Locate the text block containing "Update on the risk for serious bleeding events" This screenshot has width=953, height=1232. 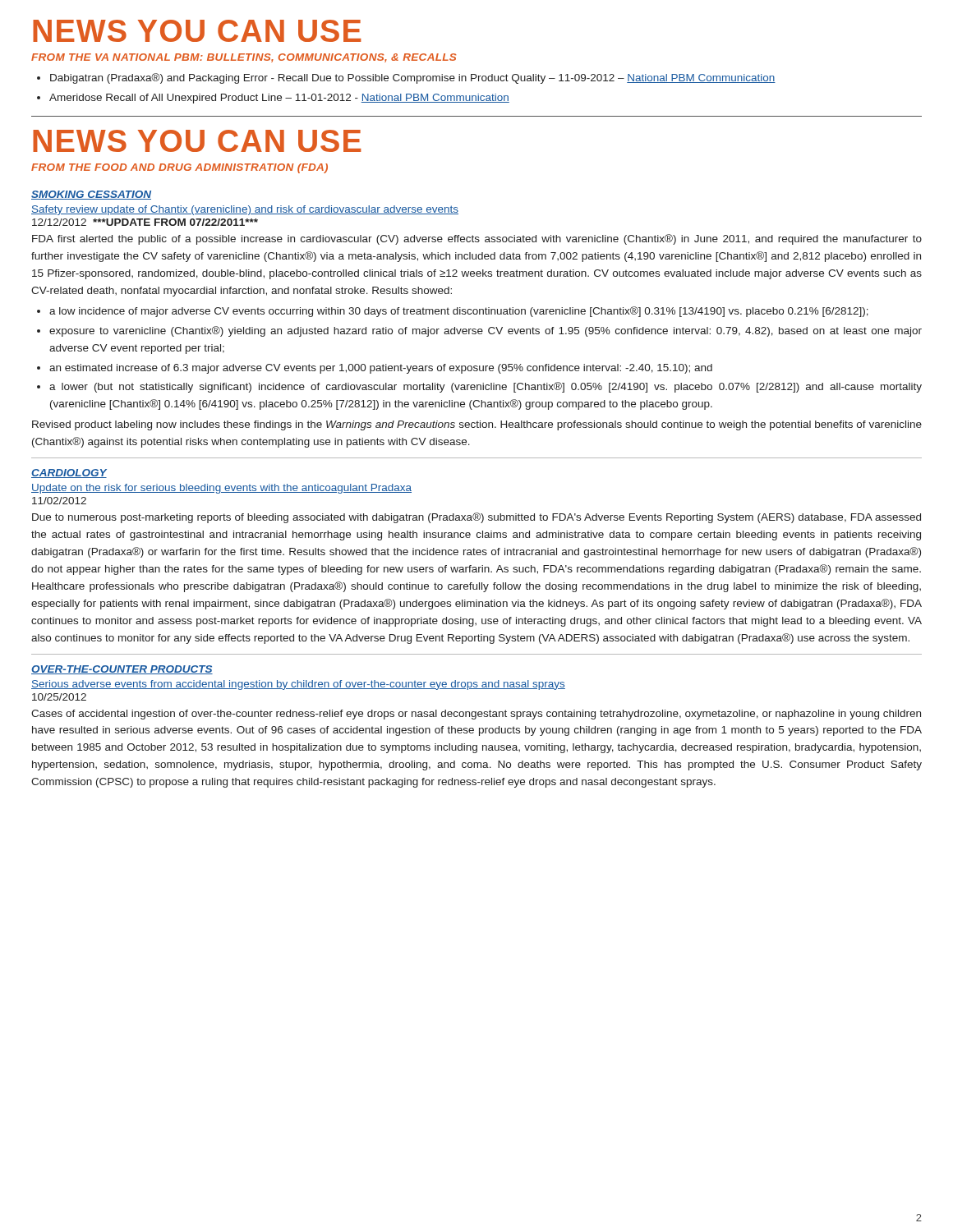point(221,489)
